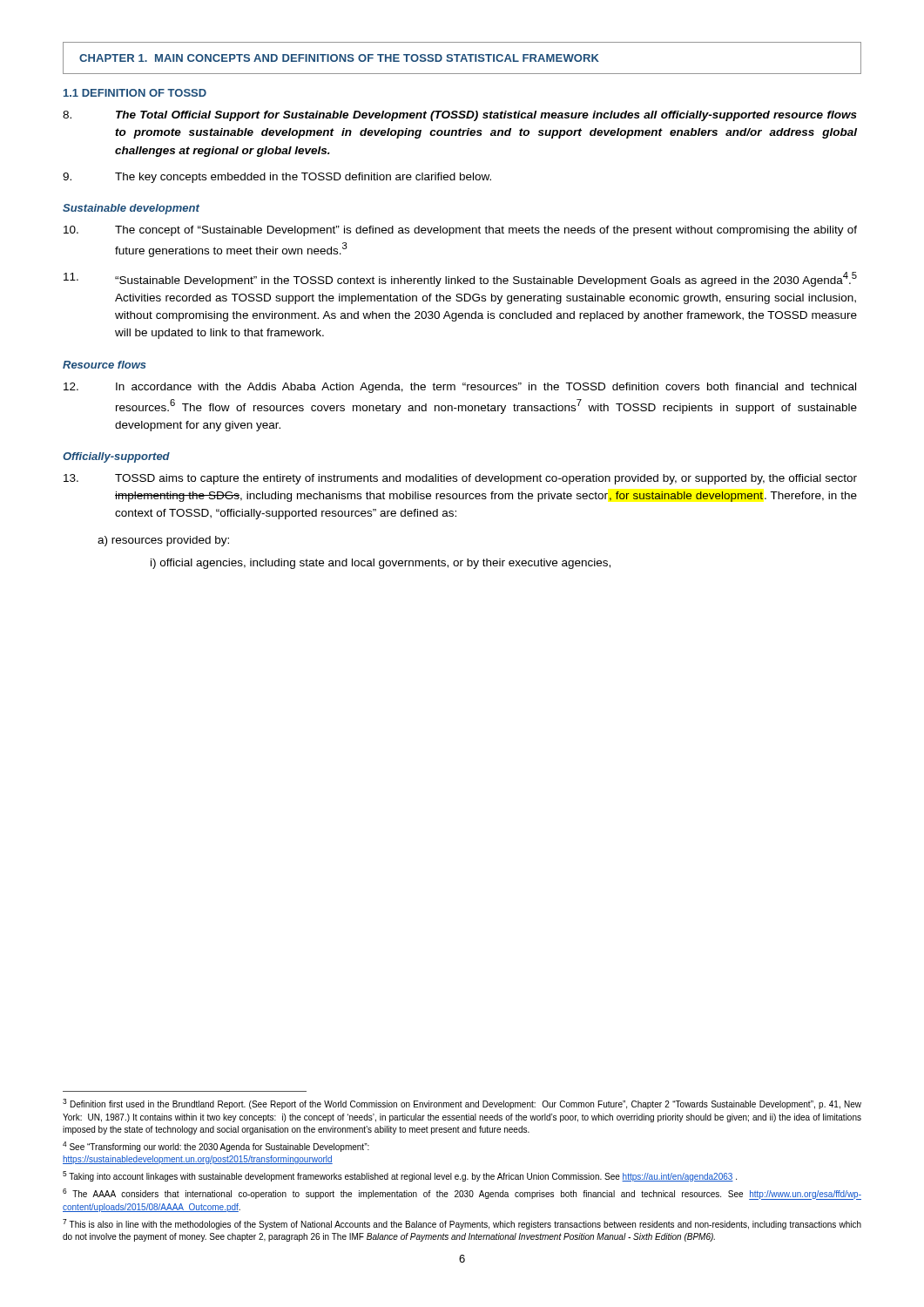
Task: Point to the element starting "i) official agencies, including state and"
Action: coord(381,562)
